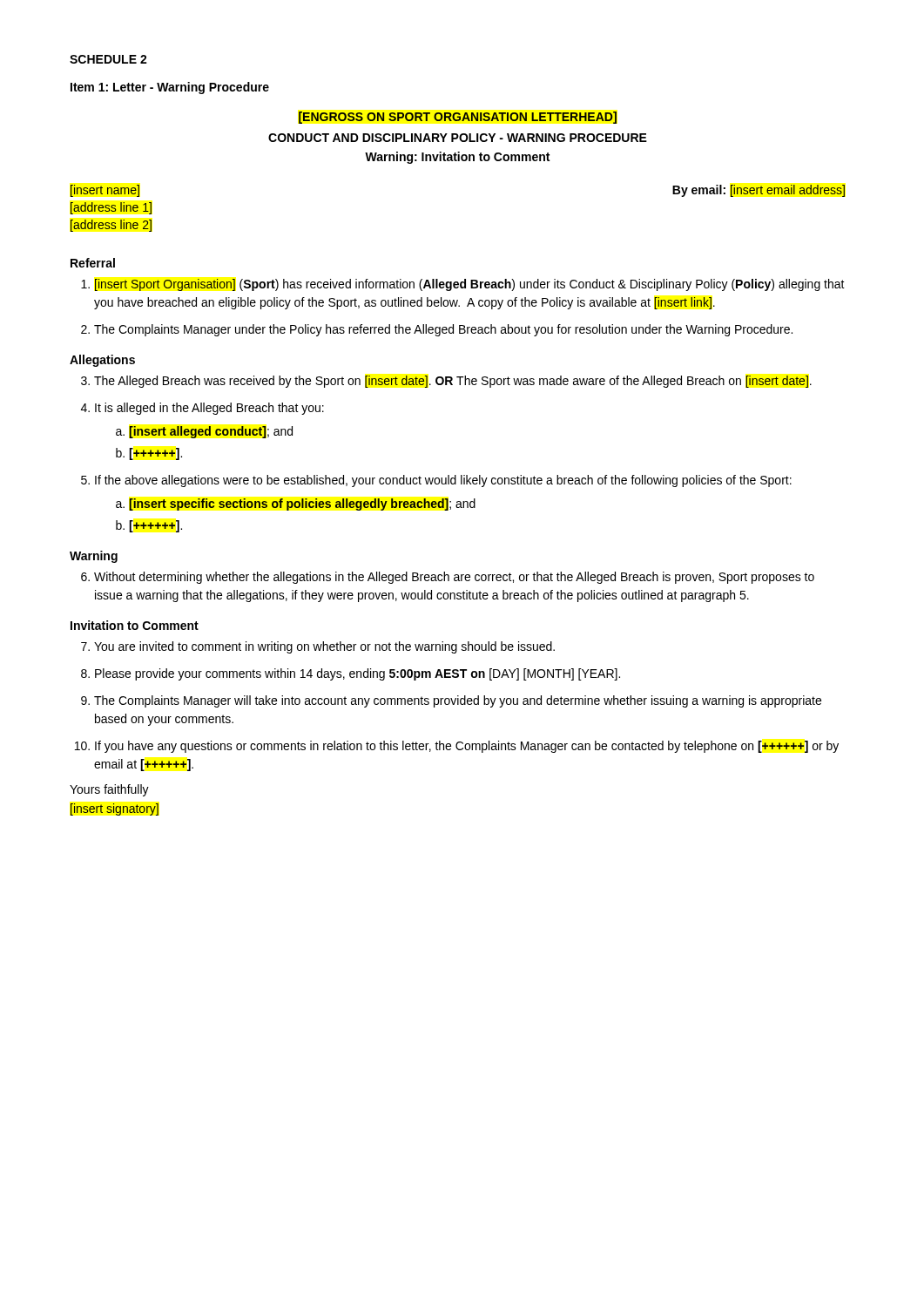The width and height of the screenshot is (924, 1307).
Task: Click on the element starting "Invitation to Comment"
Action: (134, 626)
